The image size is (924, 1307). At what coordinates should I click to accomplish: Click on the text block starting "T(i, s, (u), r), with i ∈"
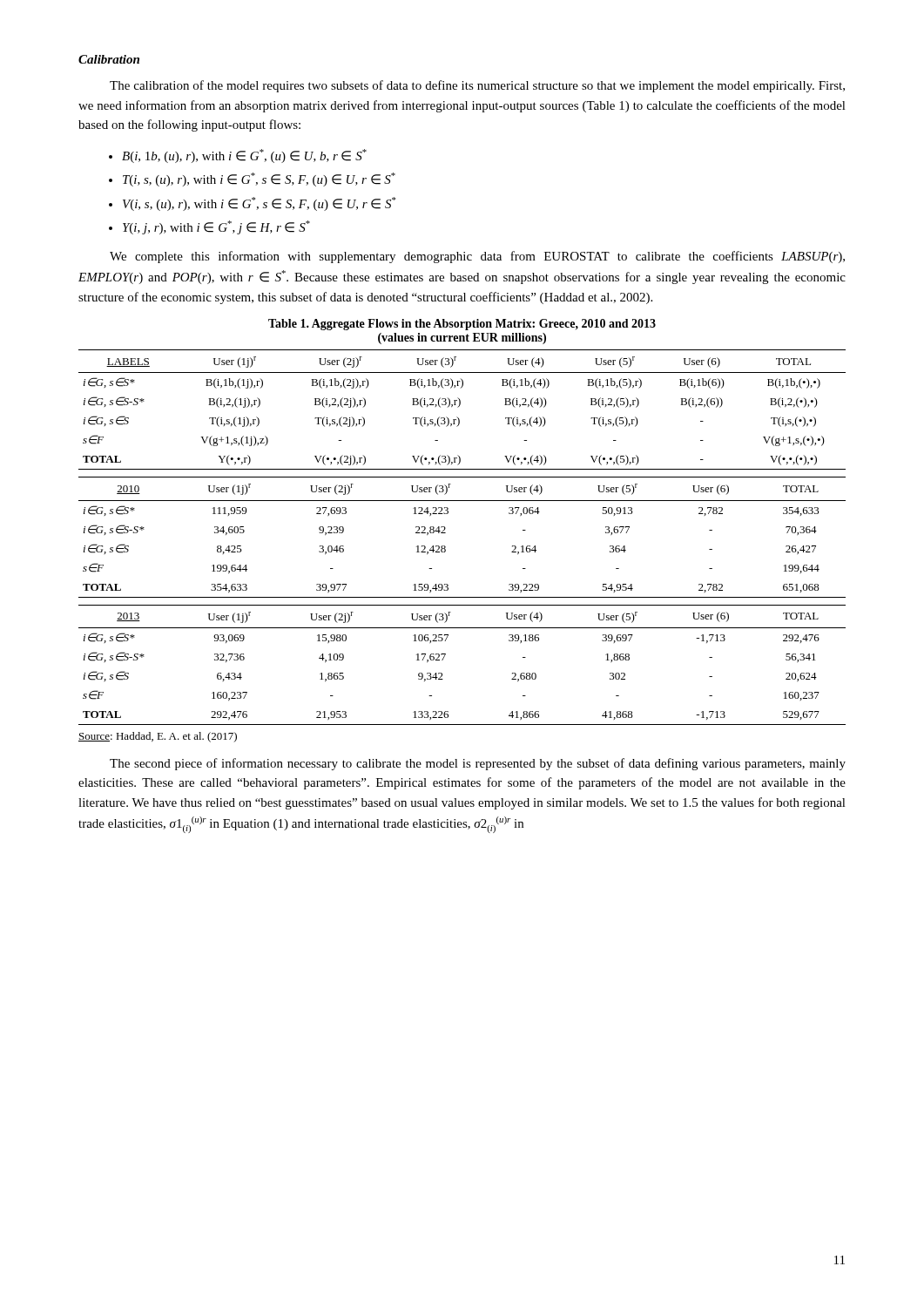point(259,178)
